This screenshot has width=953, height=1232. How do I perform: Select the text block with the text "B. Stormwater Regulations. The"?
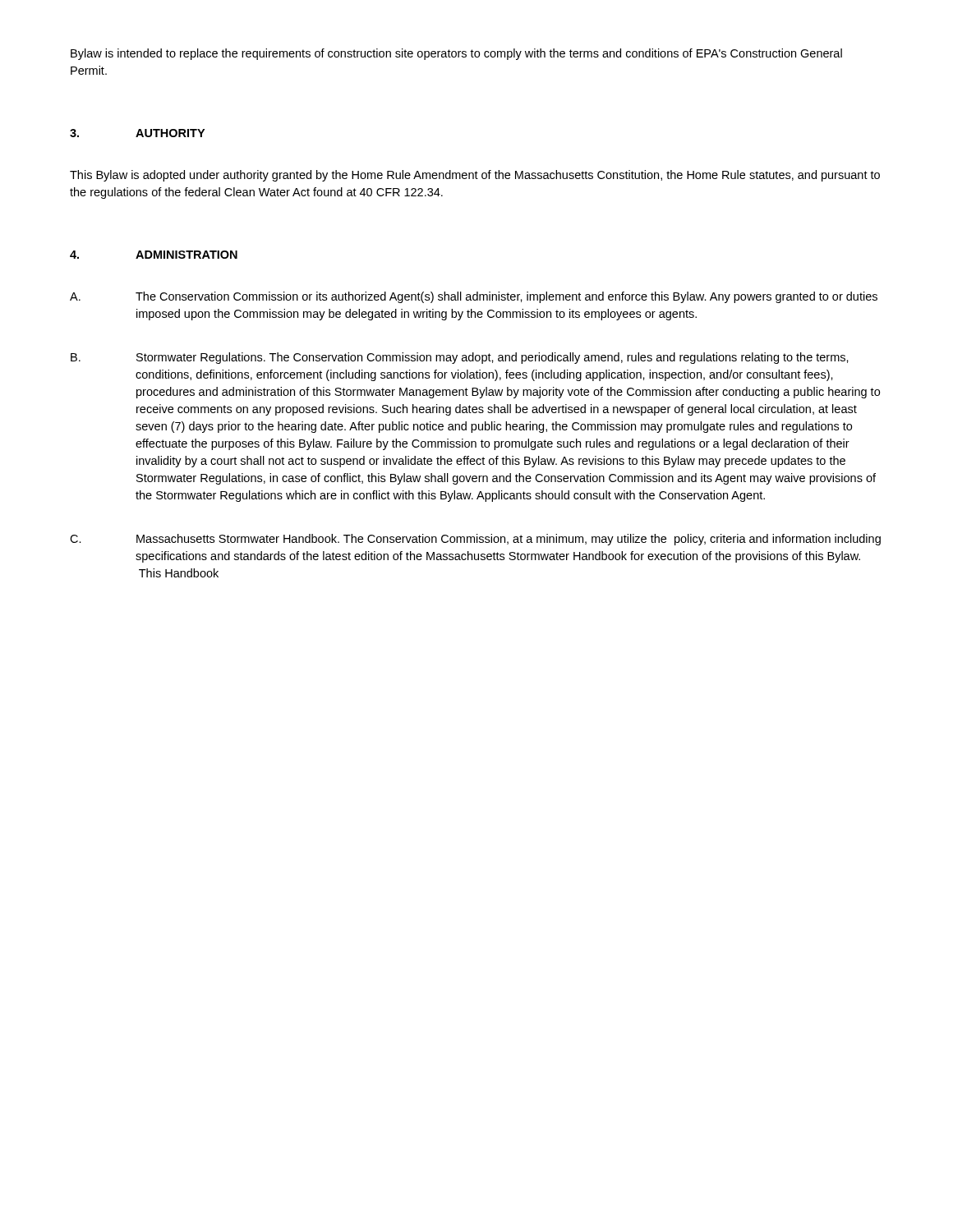(476, 427)
